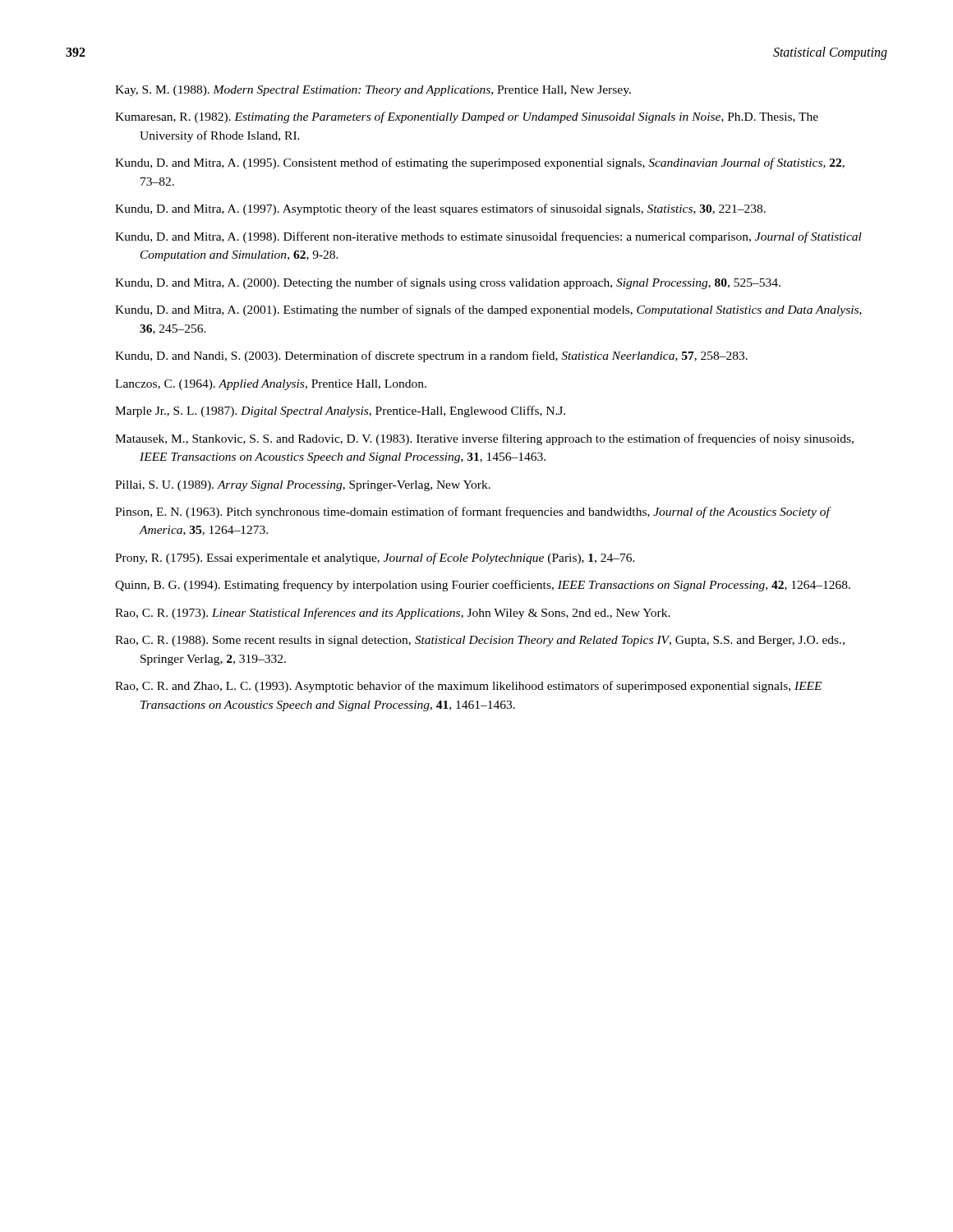Click the passage that begins "Matausek, M., Stankovic, S."

click(x=489, y=448)
